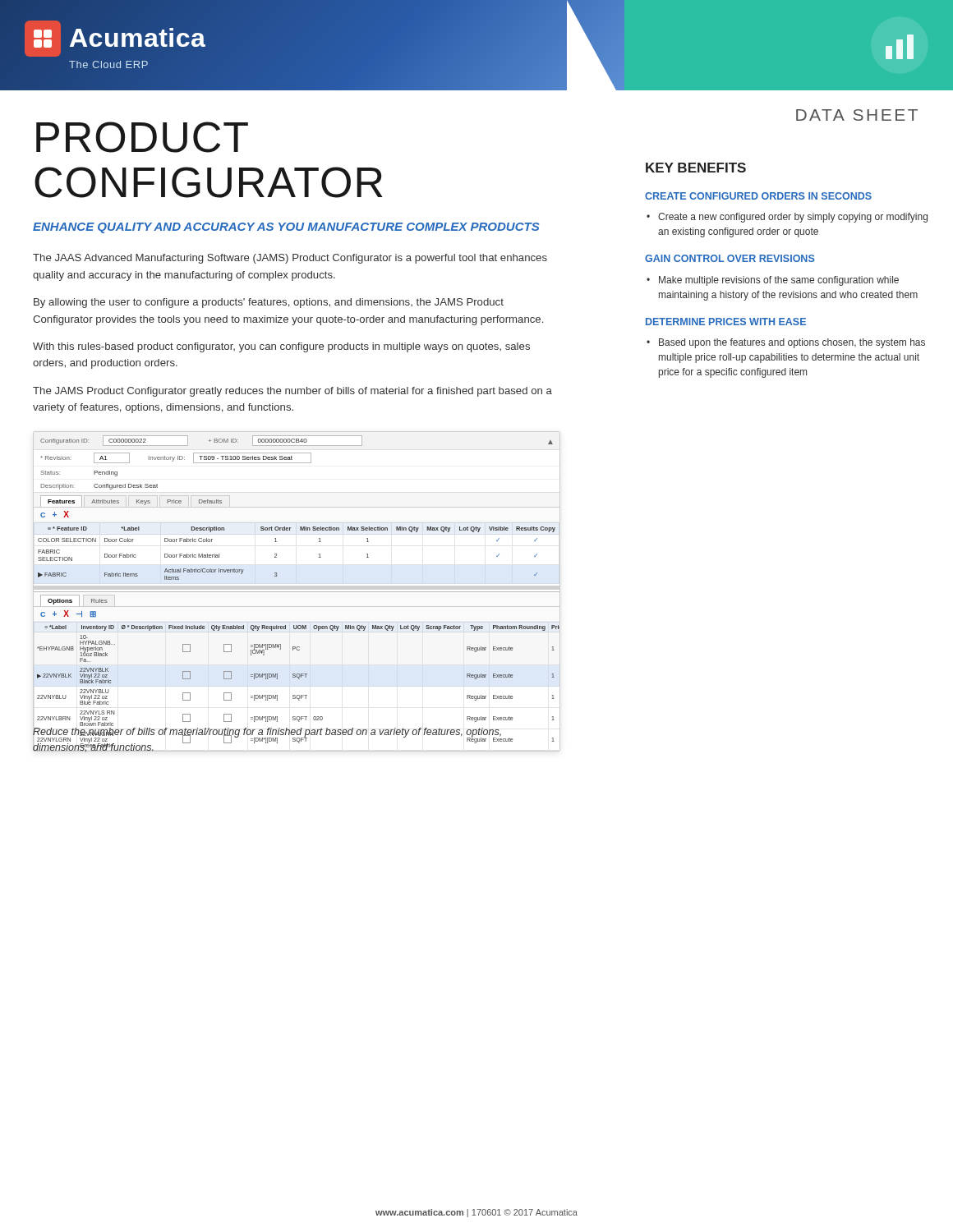953x1232 pixels.
Task: Point to "DATA SHEET"
Action: [x=857, y=115]
